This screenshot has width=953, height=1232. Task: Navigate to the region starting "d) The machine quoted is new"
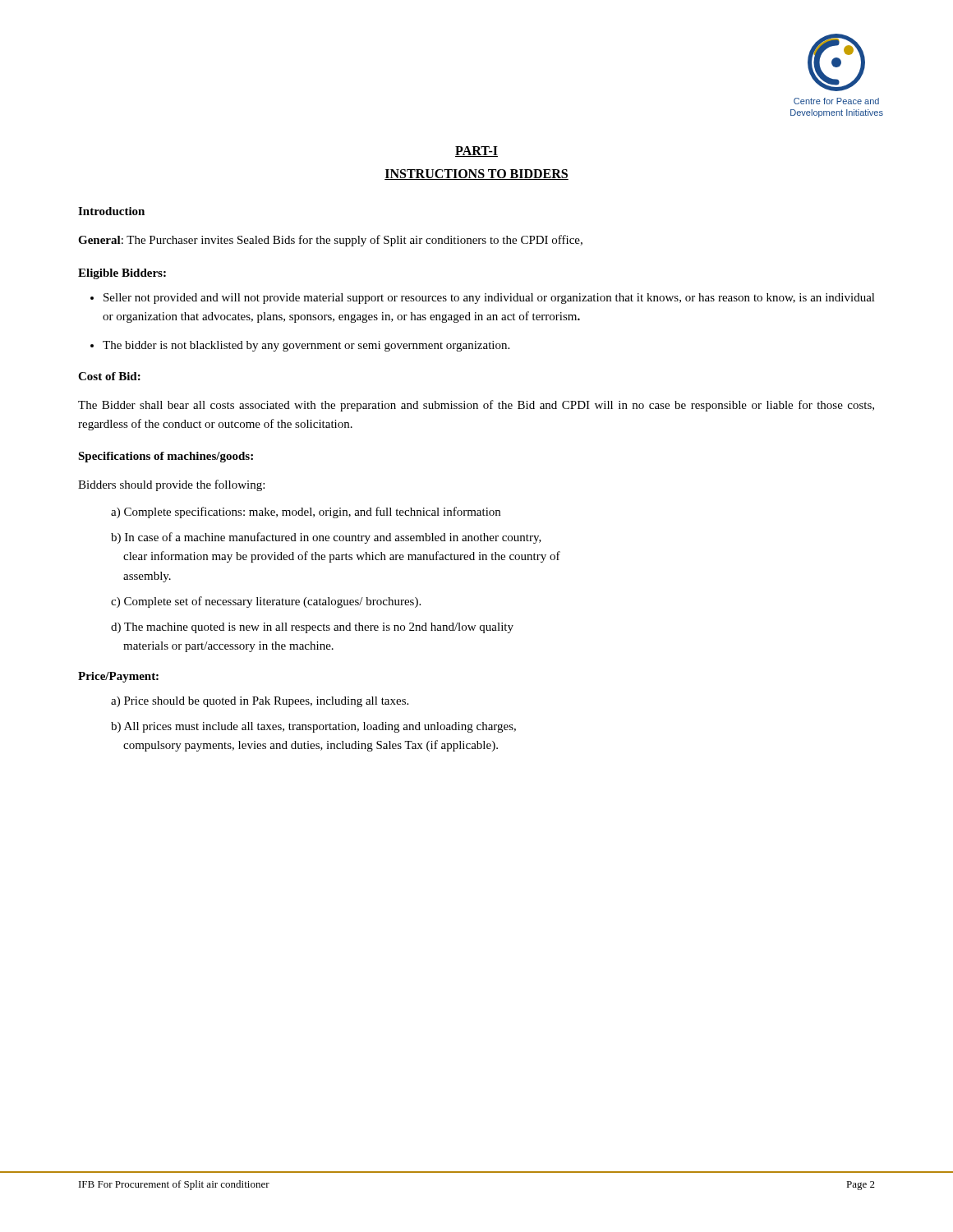[493, 637]
